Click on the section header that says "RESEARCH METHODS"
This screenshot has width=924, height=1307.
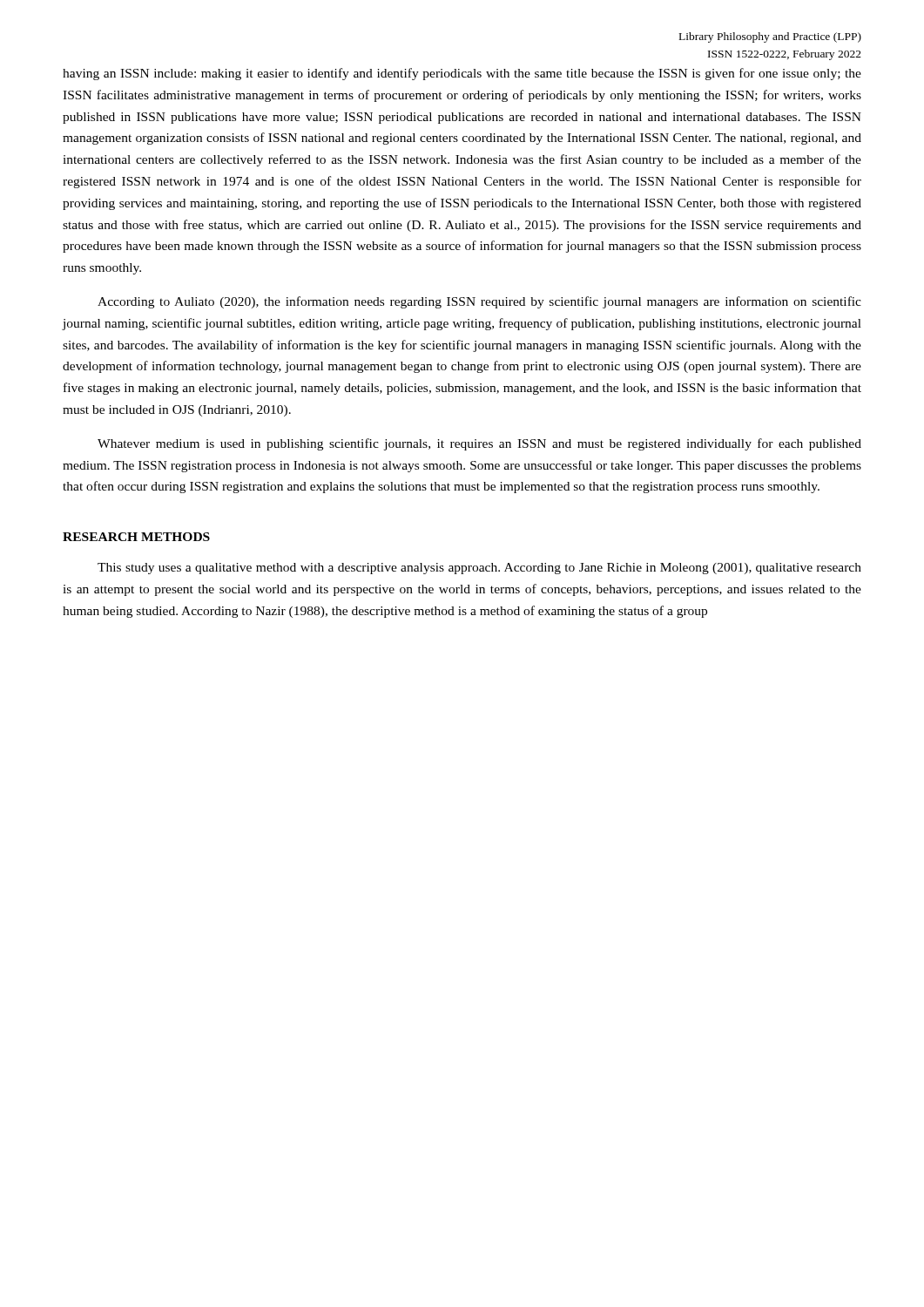coord(136,536)
